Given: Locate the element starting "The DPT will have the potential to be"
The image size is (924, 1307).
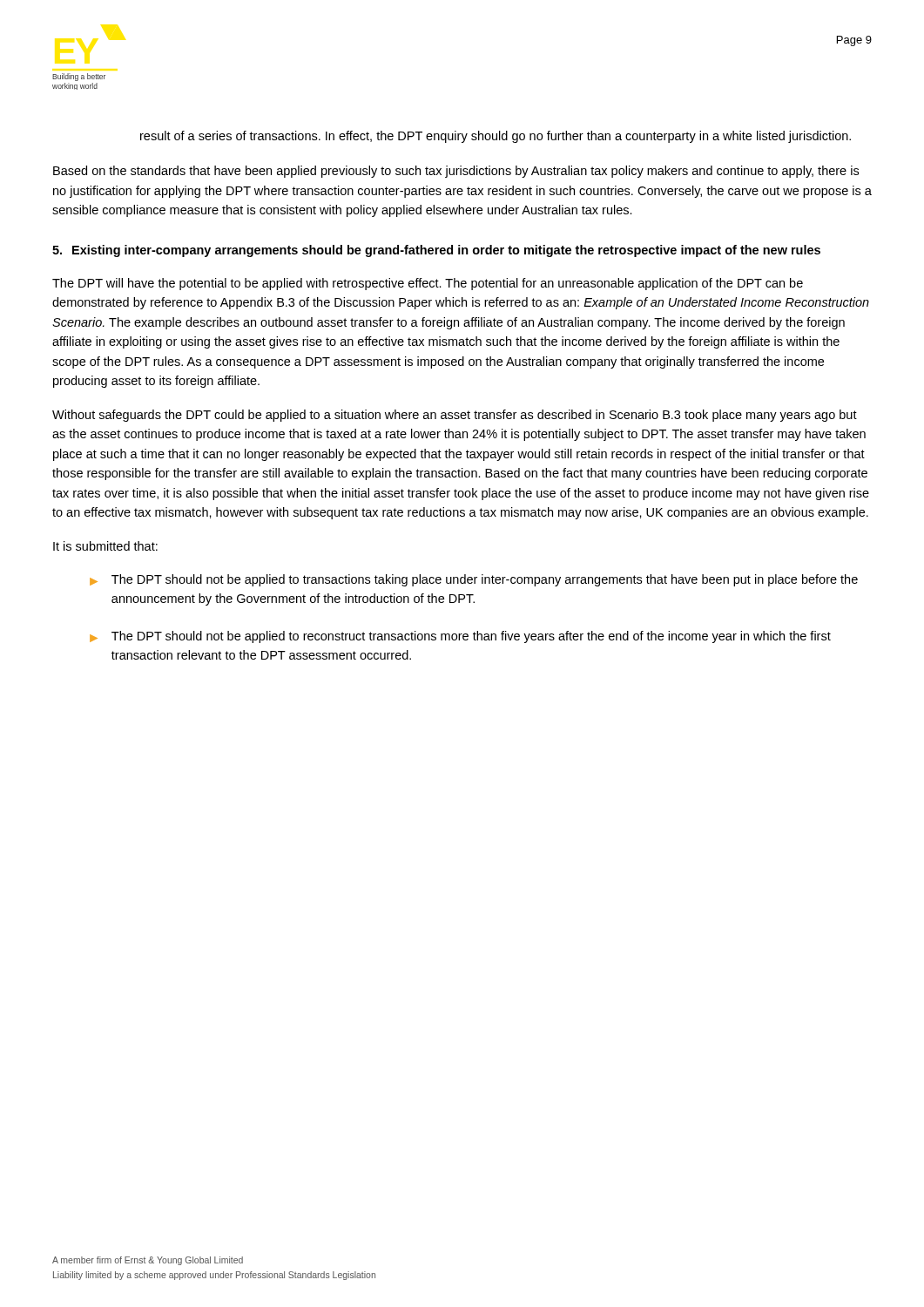Looking at the screenshot, I should point(461,332).
